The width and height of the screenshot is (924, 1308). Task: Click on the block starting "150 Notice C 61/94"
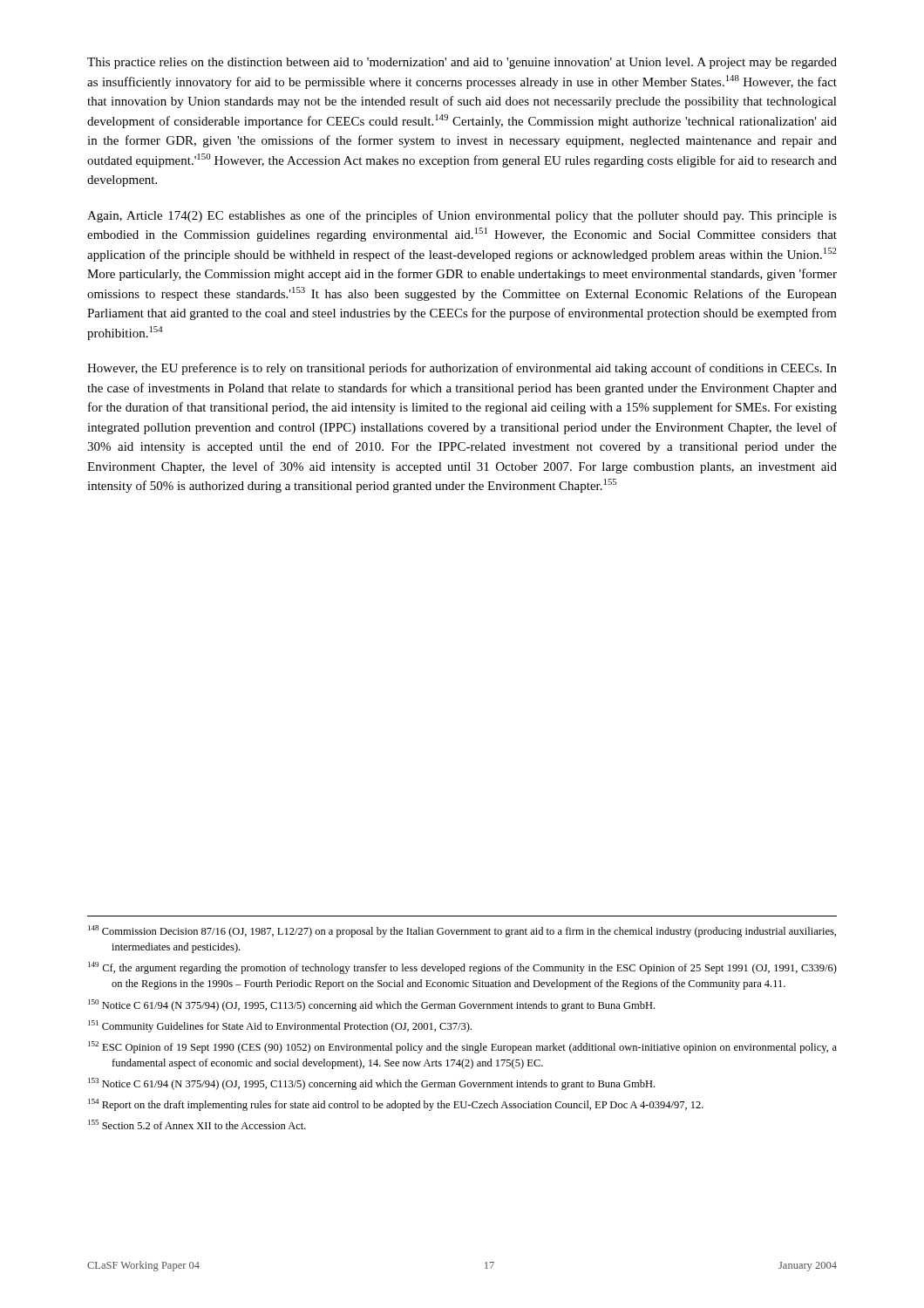click(371, 1004)
